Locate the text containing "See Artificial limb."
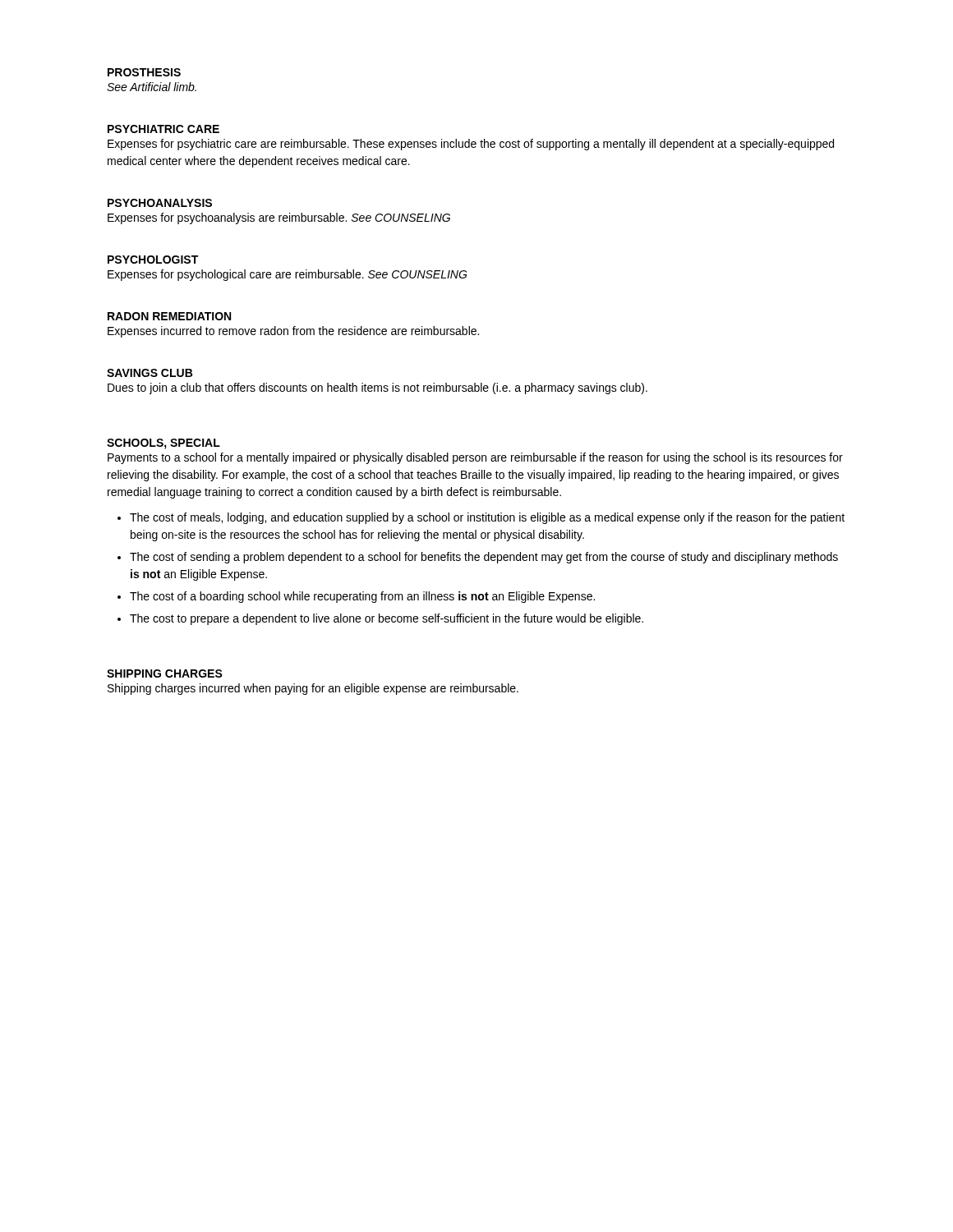 tap(152, 87)
